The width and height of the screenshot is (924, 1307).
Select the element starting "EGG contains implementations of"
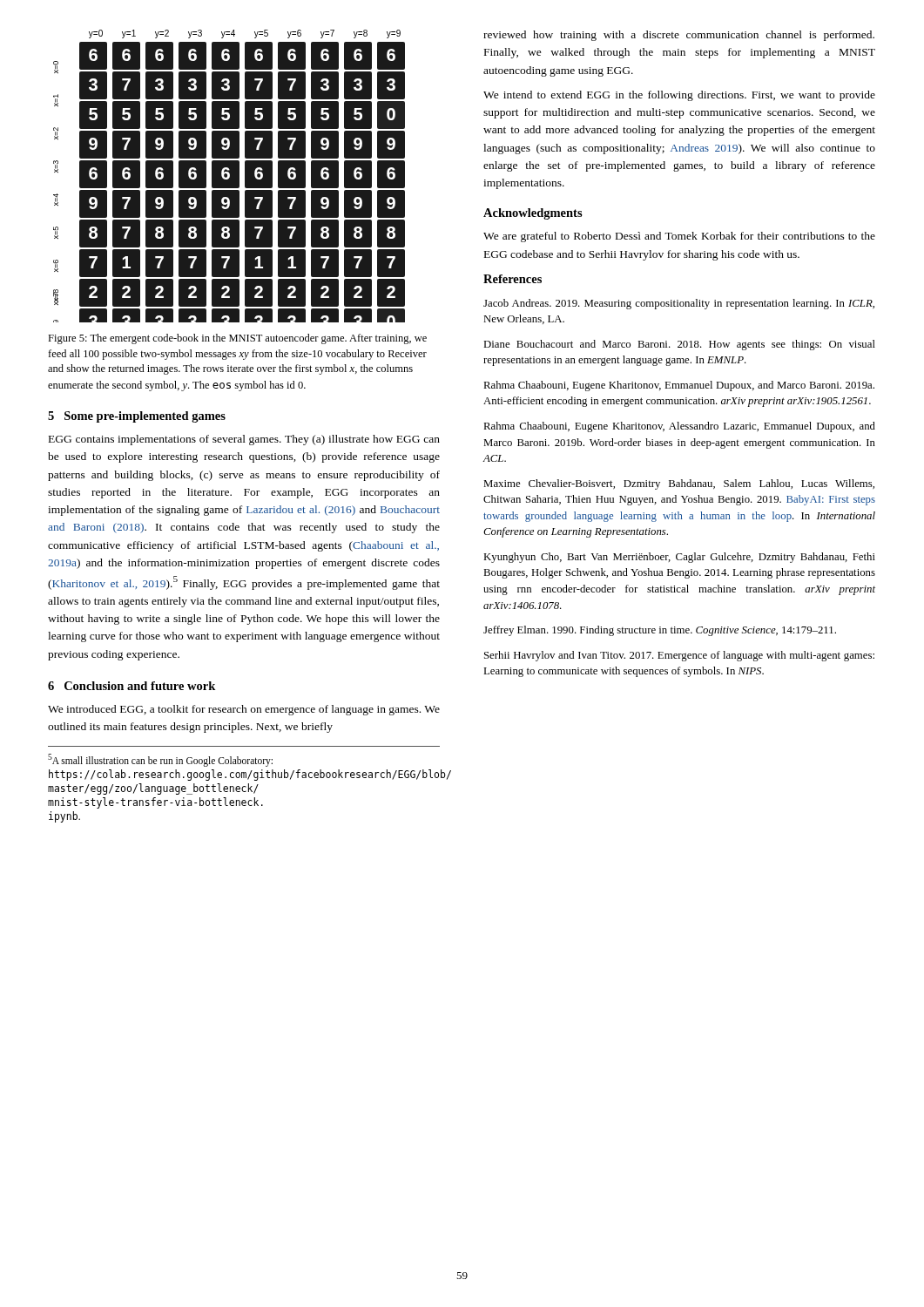pos(244,546)
